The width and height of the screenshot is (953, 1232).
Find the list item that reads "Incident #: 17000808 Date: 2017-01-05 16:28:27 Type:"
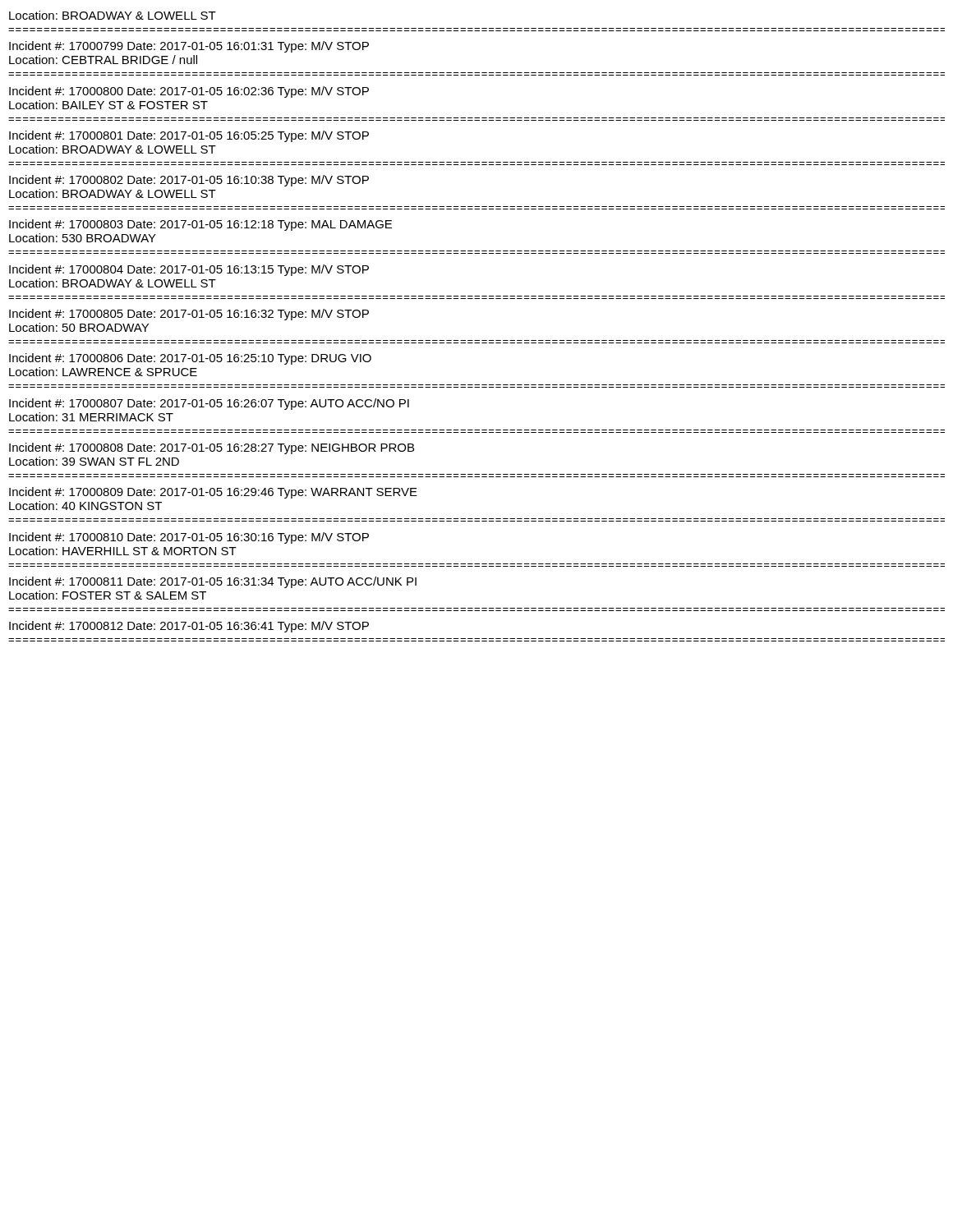(212, 448)
